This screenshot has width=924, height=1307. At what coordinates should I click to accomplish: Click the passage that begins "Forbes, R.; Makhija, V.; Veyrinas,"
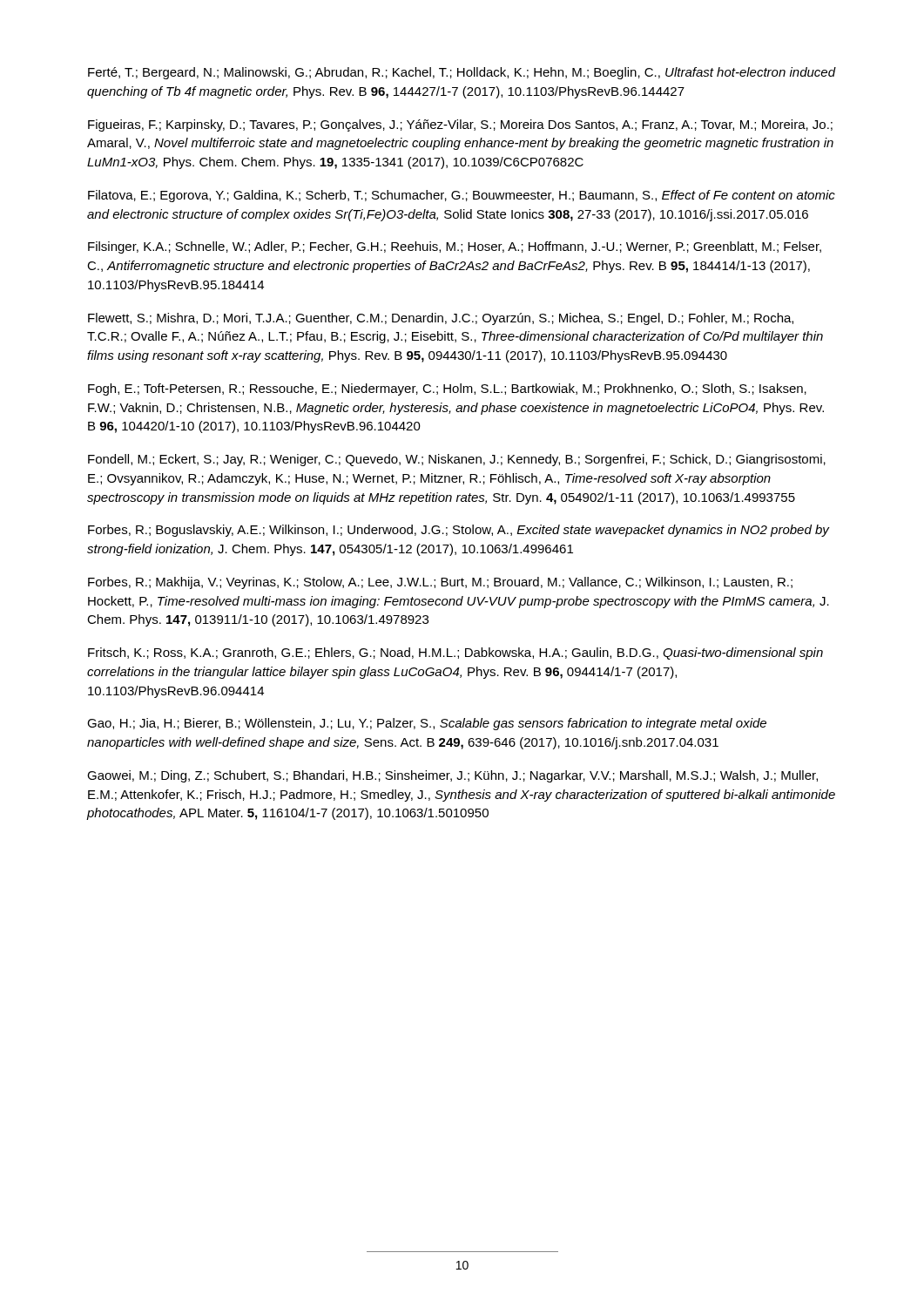[x=458, y=600]
